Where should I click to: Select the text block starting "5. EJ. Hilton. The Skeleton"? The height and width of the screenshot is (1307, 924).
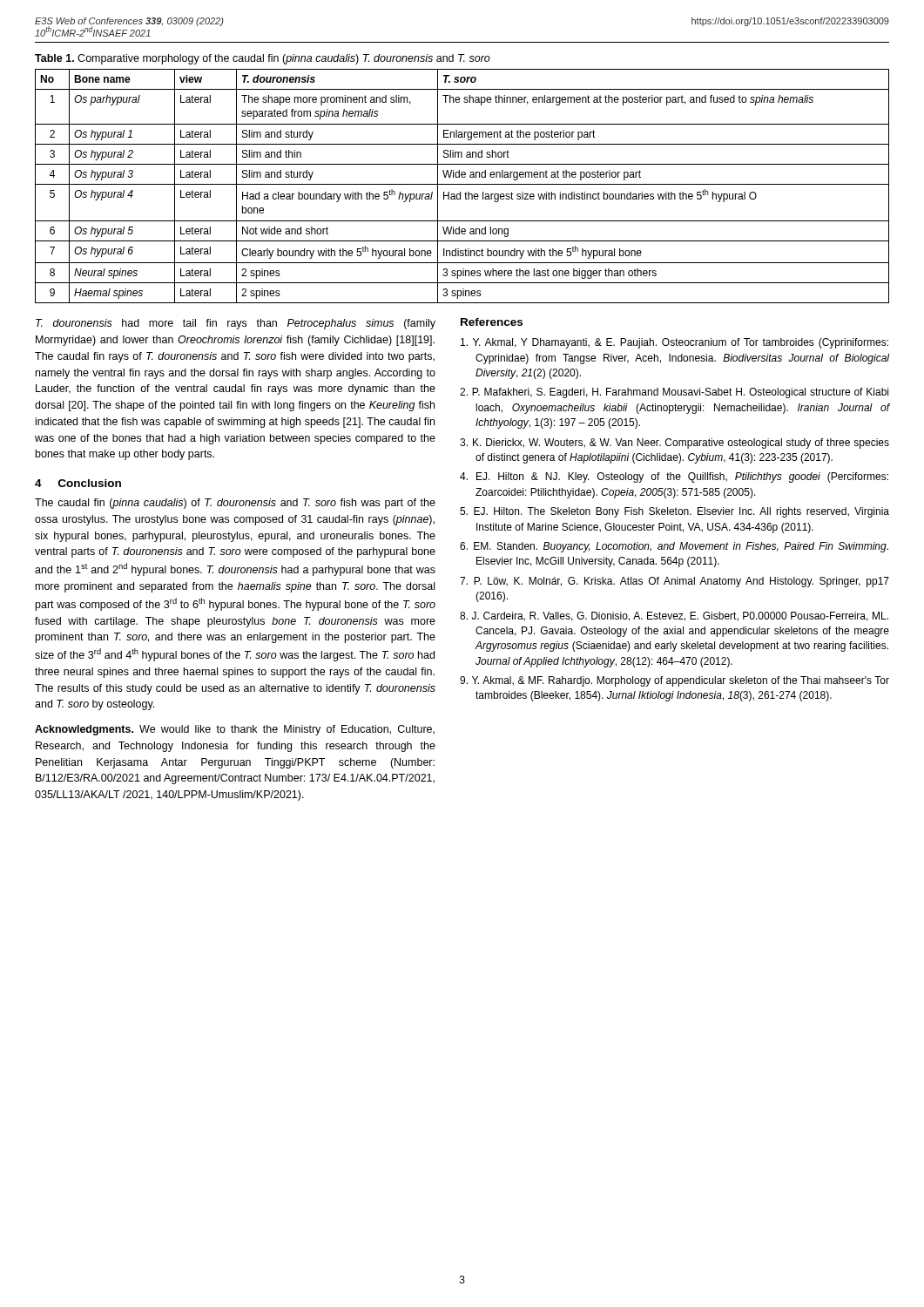point(674,519)
